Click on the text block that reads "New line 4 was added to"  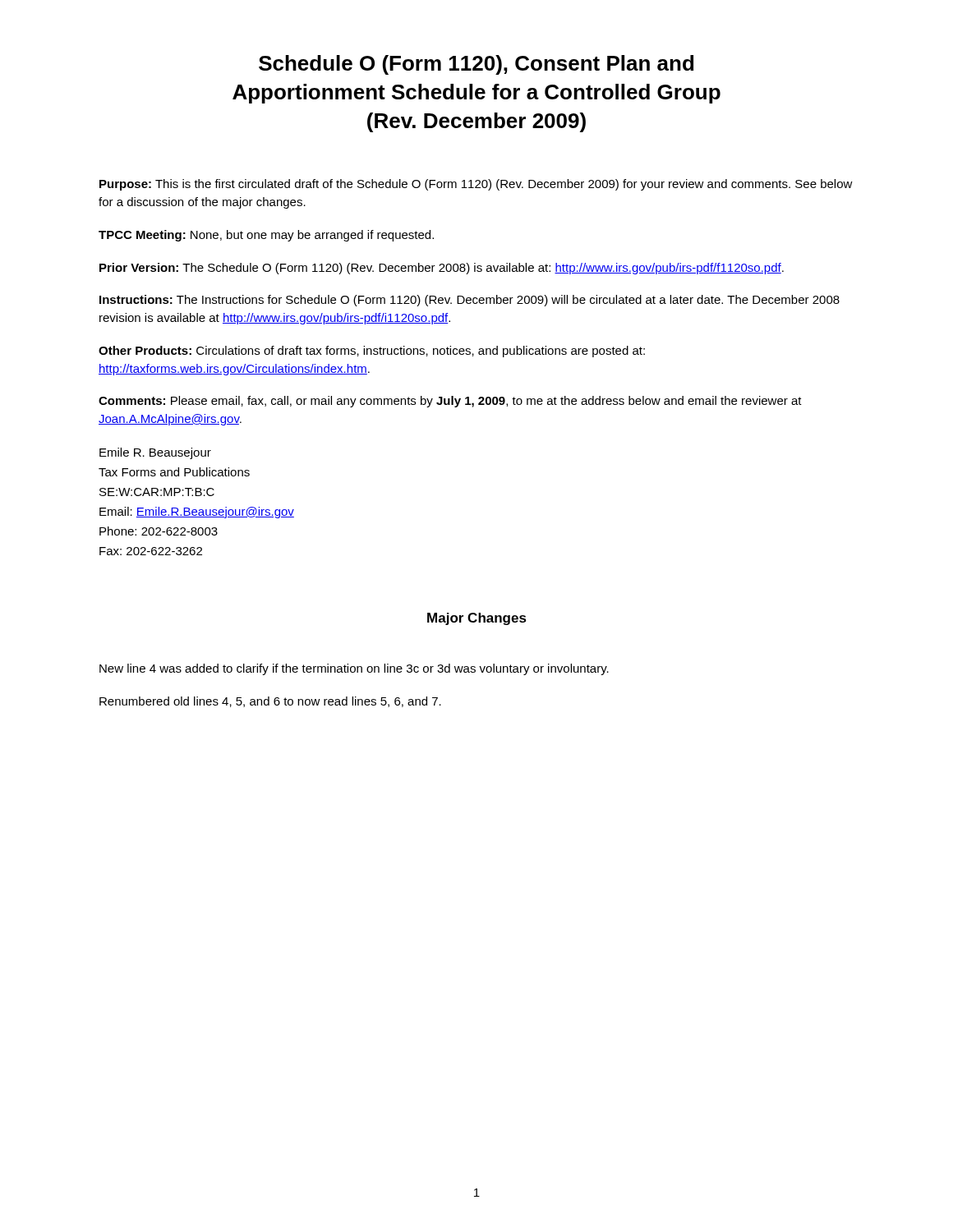[354, 668]
